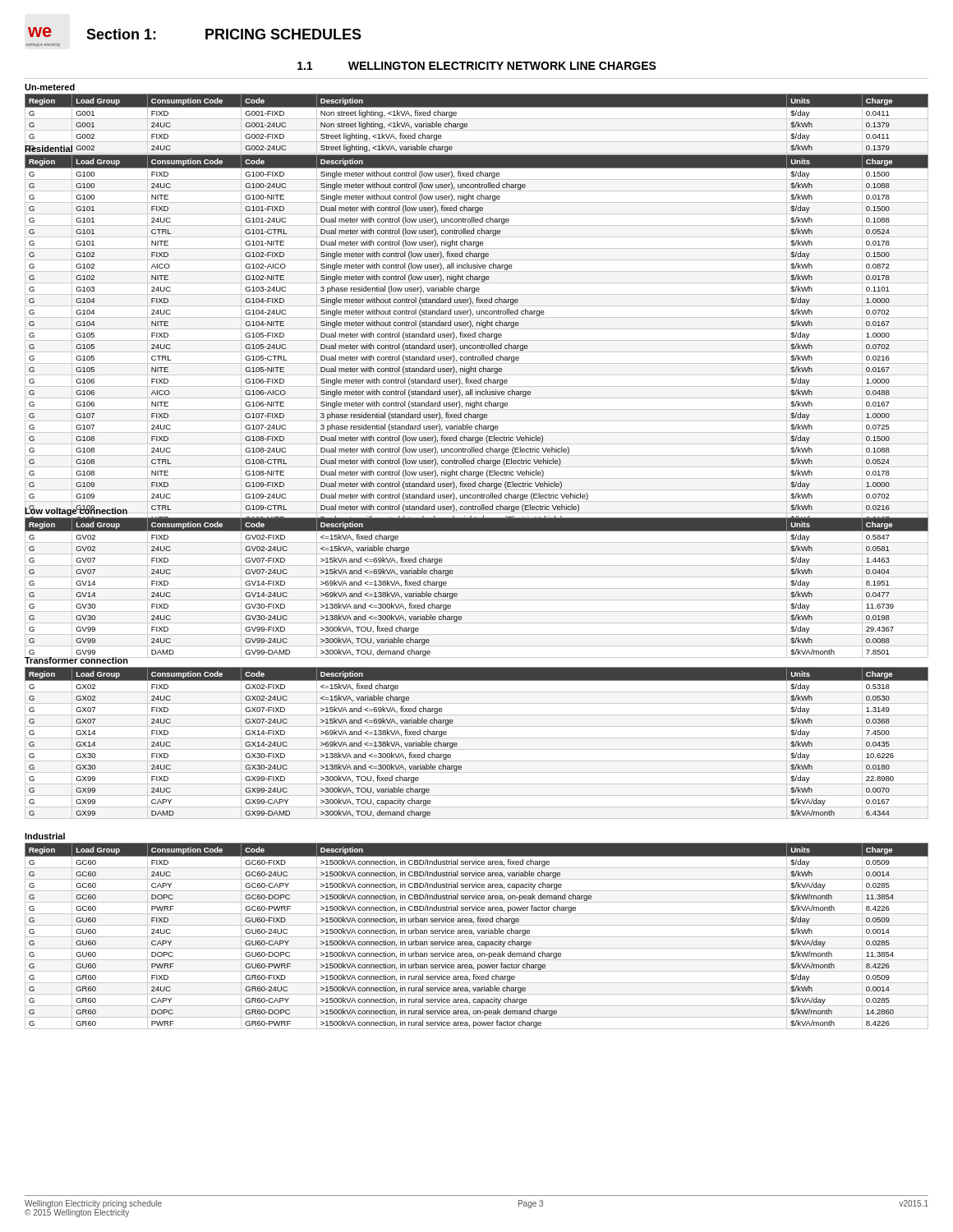The width and height of the screenshot is (953, 1232).
Task: Locate the section header containing "Low voltage connection"
Action: pos(76,511)
